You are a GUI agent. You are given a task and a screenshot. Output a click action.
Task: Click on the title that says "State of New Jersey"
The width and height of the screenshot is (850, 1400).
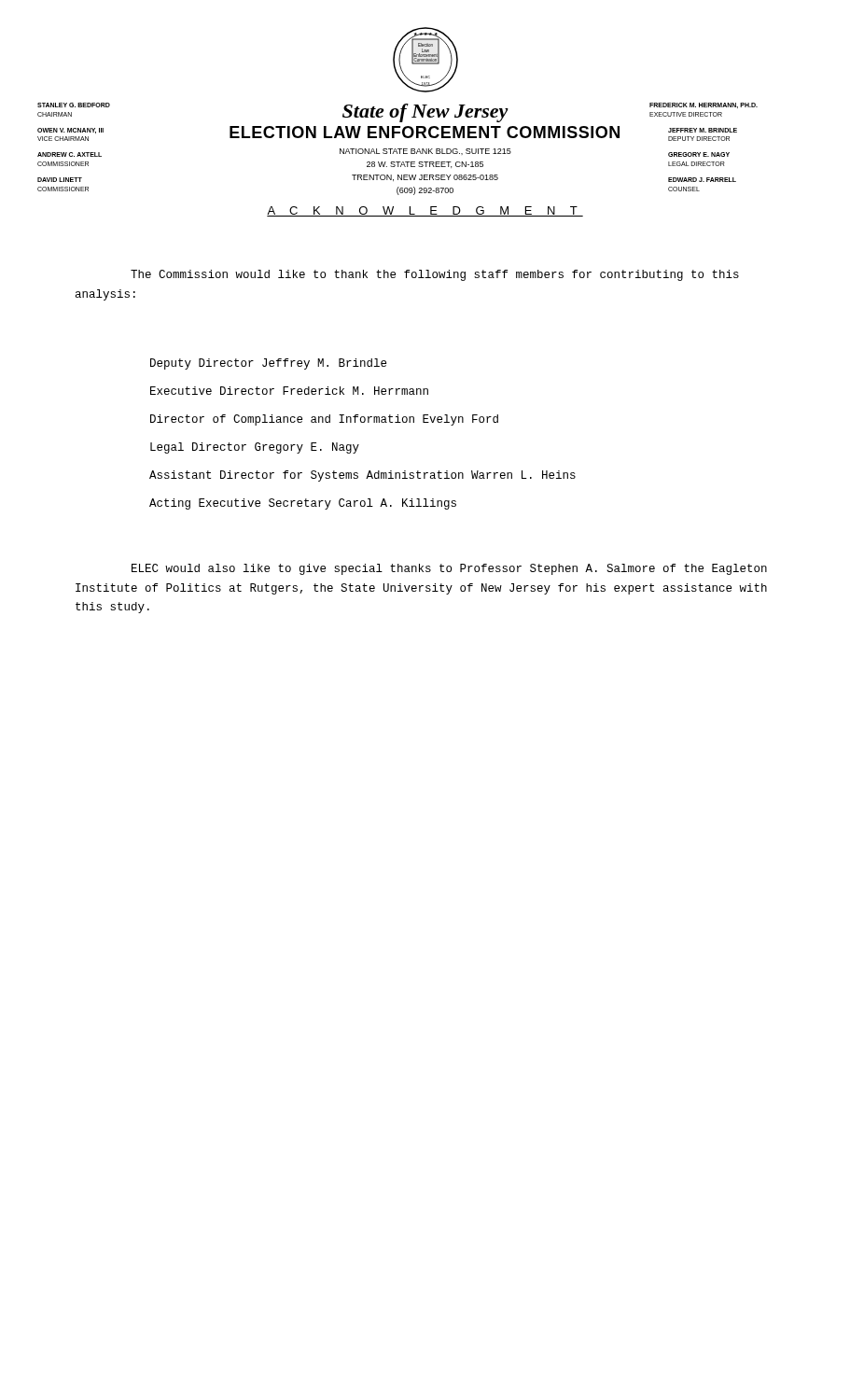425,111
